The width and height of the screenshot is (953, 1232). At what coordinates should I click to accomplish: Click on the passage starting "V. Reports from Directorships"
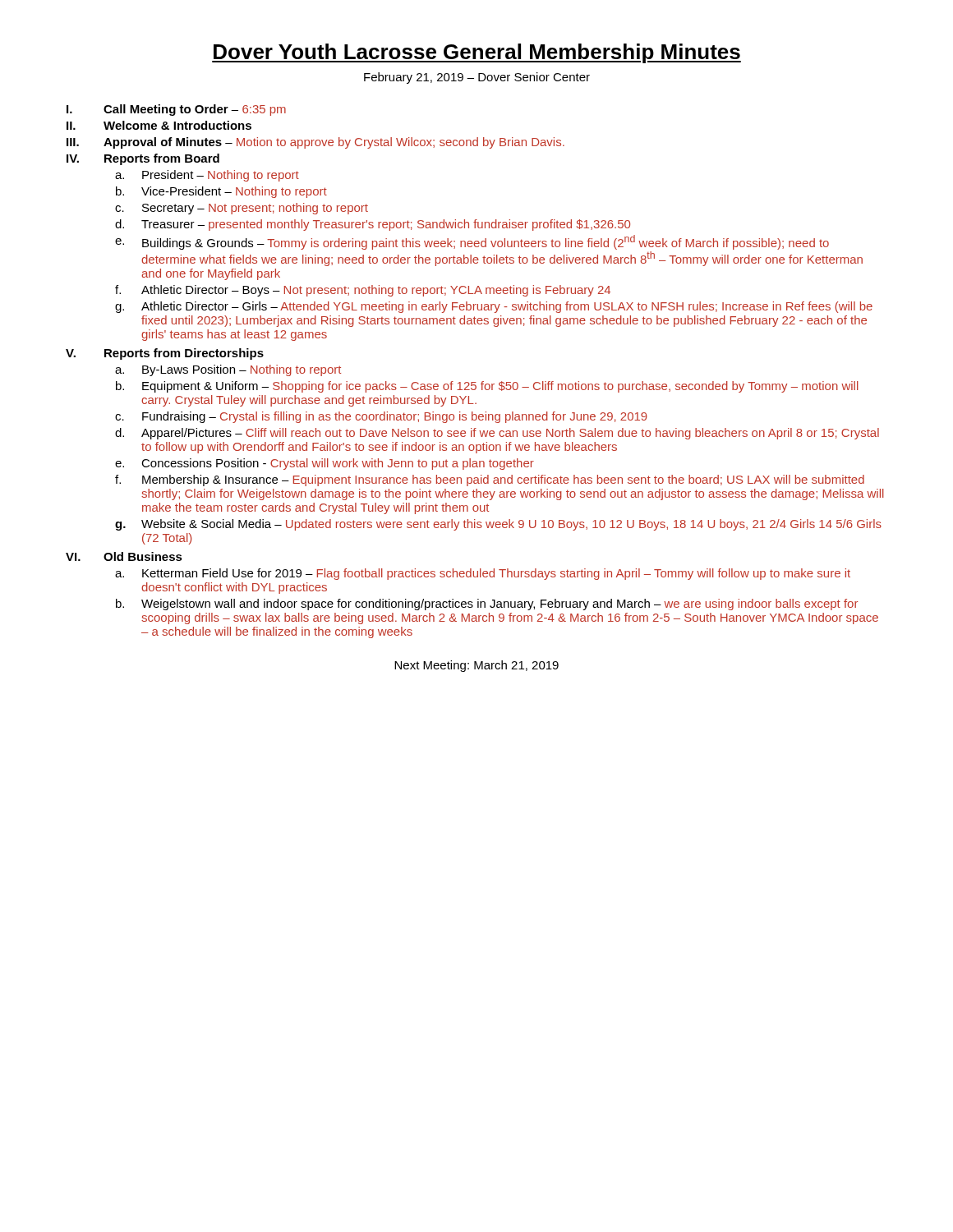(165, 354)
